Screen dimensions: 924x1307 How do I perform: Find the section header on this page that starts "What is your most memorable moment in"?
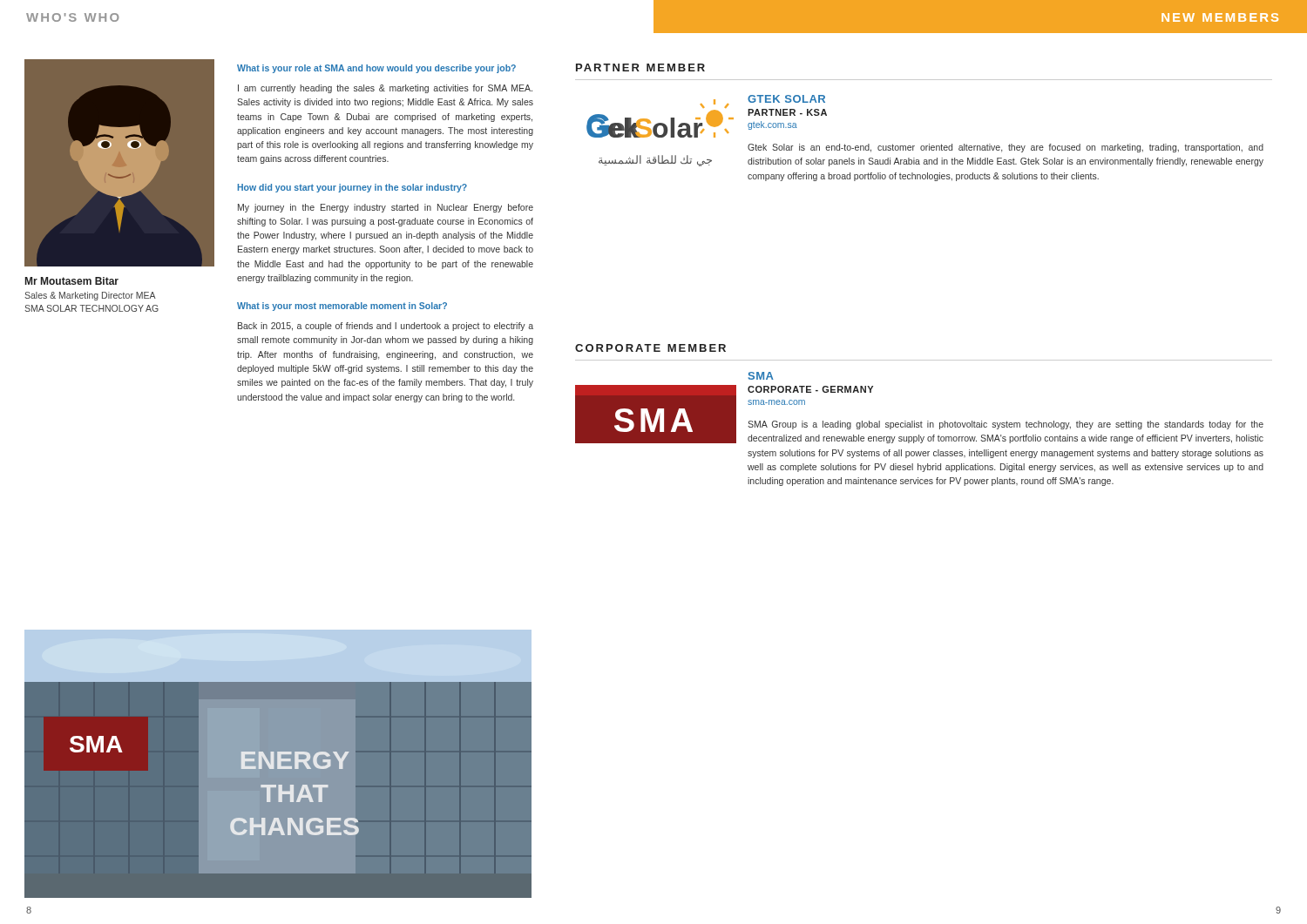pyautogui.click(x=342, y=306)
